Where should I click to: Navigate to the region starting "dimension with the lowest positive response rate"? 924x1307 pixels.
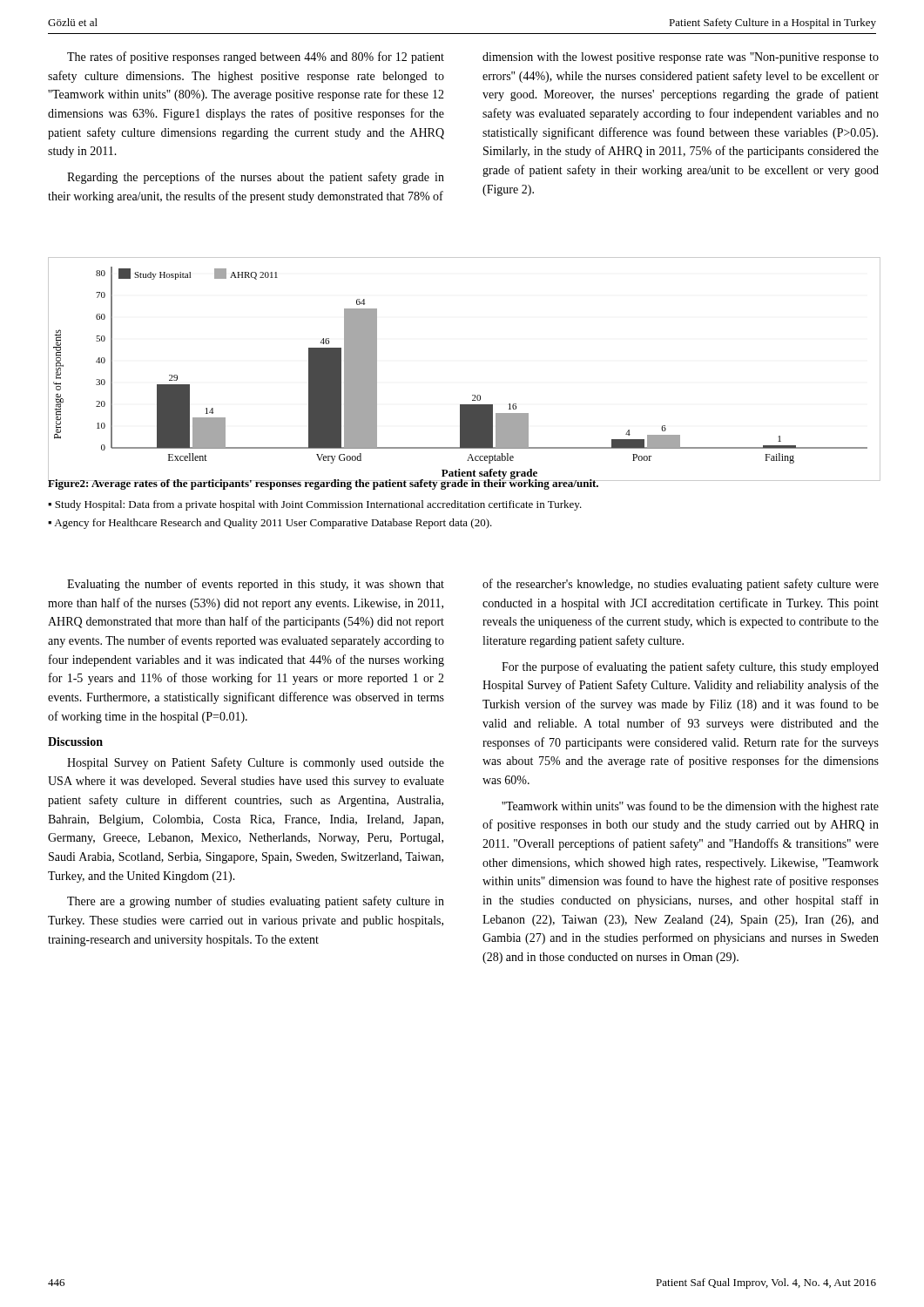(681, 124)
